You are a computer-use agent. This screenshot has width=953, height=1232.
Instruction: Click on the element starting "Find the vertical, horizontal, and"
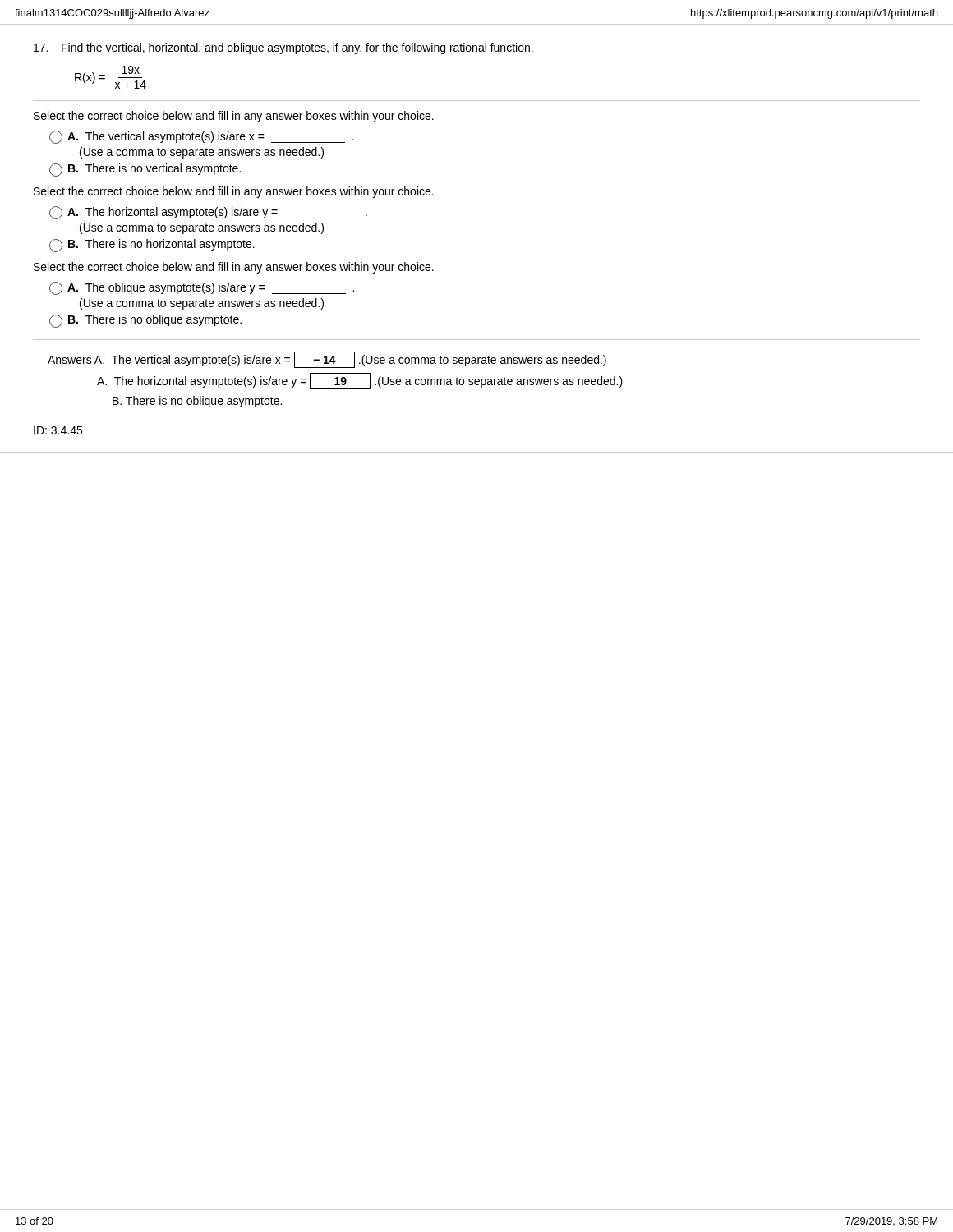click(x=283, y=48)
